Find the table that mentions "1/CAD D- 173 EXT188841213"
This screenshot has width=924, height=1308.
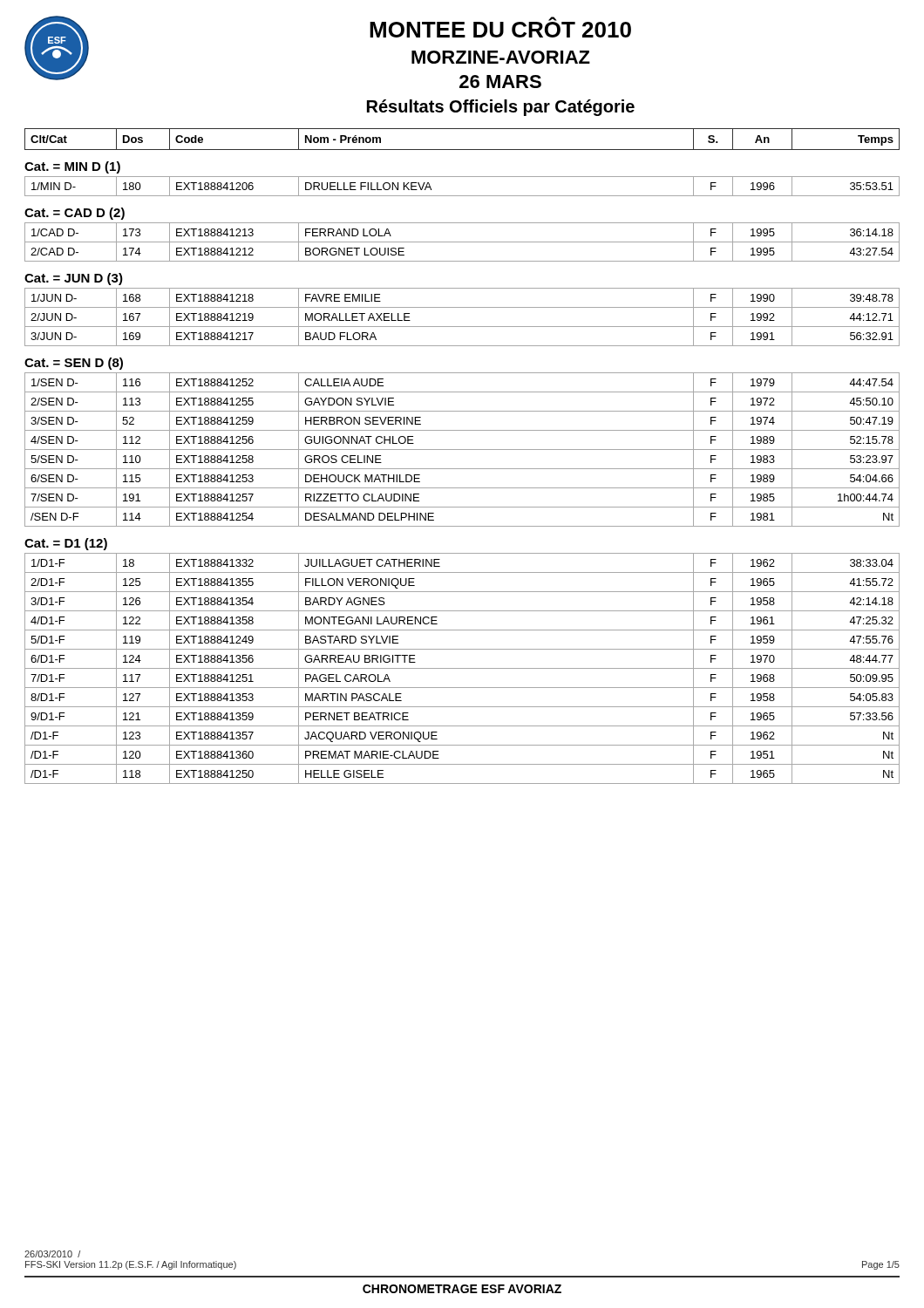462,242
